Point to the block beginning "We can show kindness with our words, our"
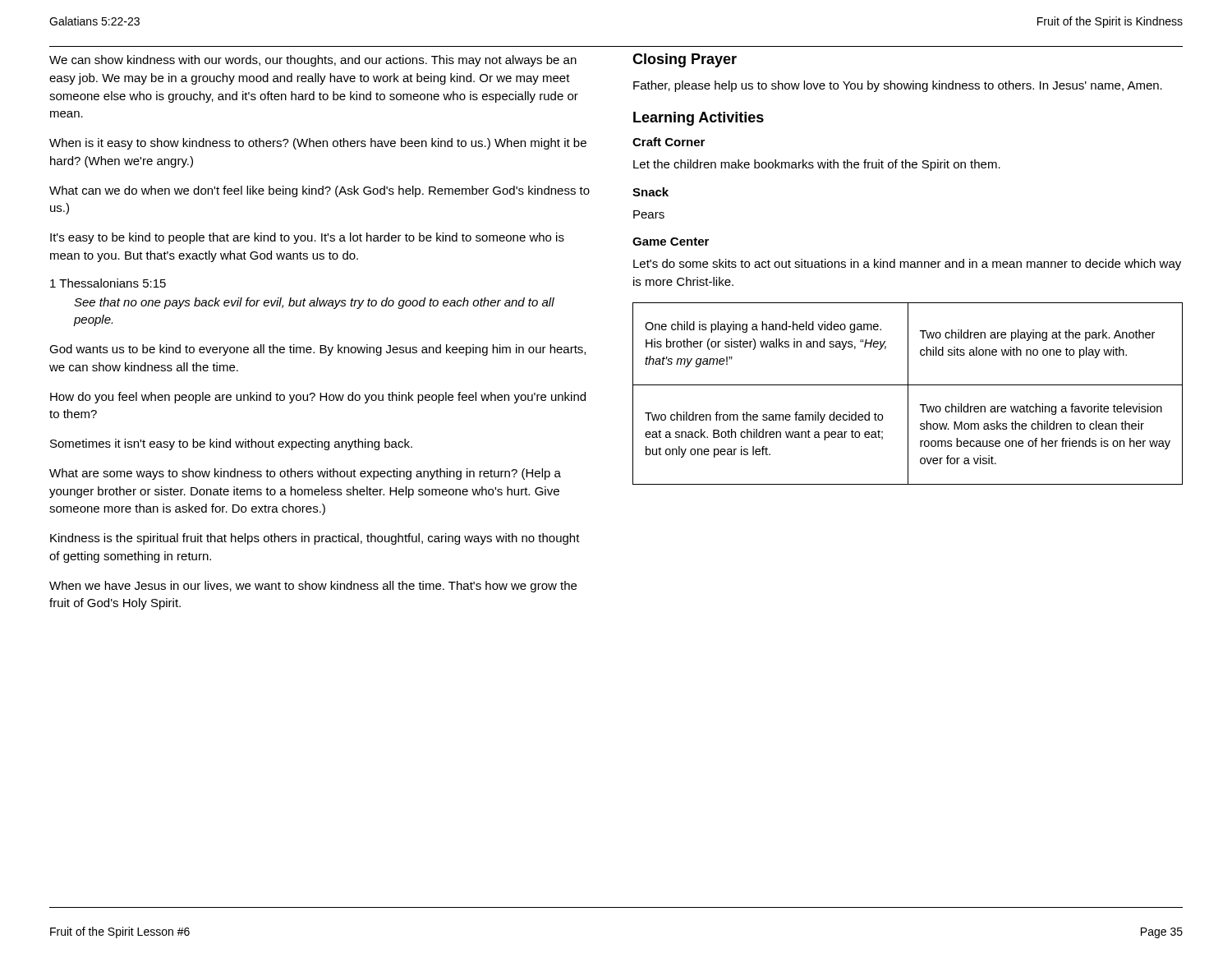Viewport: 1232px width, 953px height. tap(314, 86)
